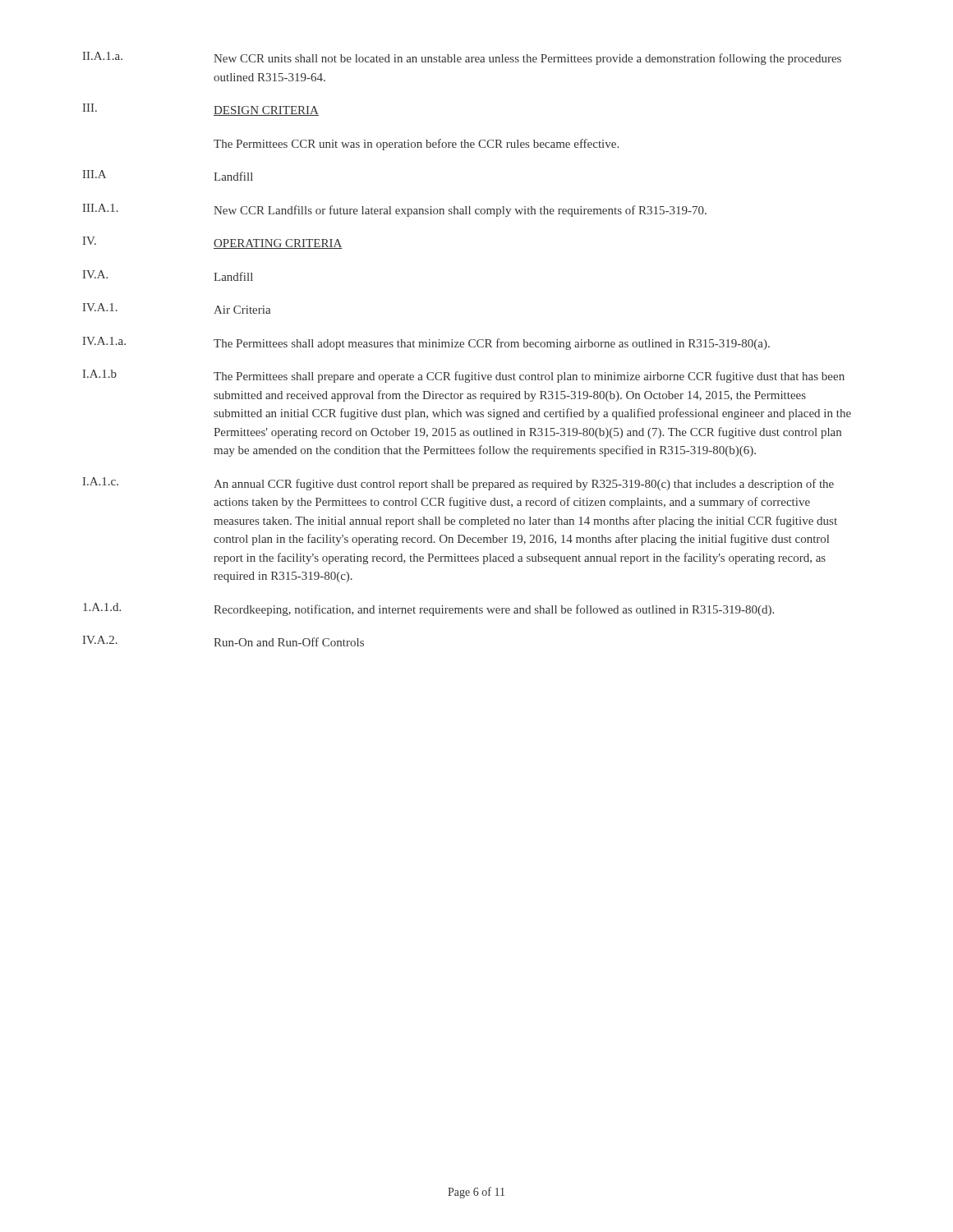Navigate to the text starting "IV.A.1. Air Criteria"

101,308
